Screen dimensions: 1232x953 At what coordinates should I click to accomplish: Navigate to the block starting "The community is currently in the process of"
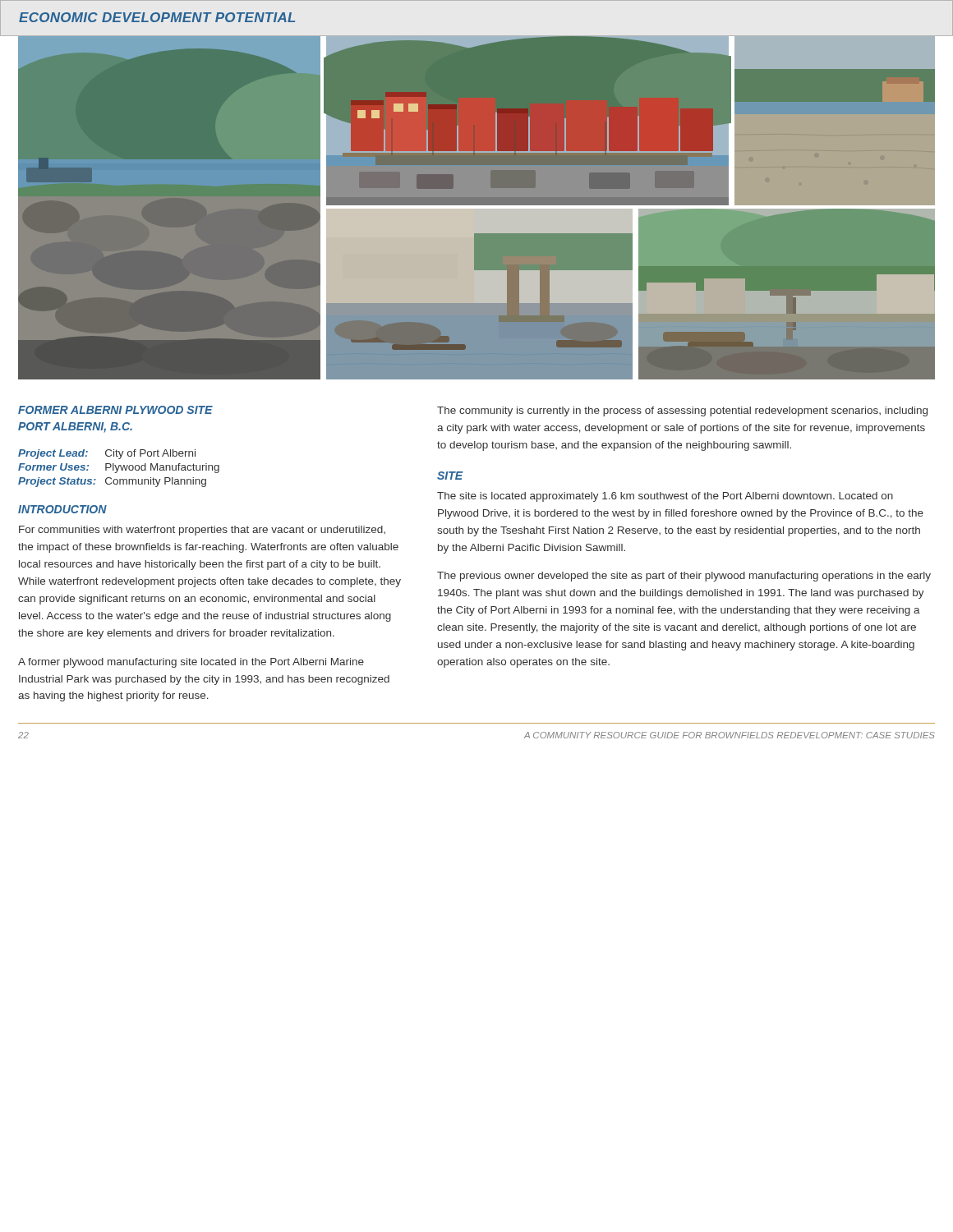tap(686, 428)
